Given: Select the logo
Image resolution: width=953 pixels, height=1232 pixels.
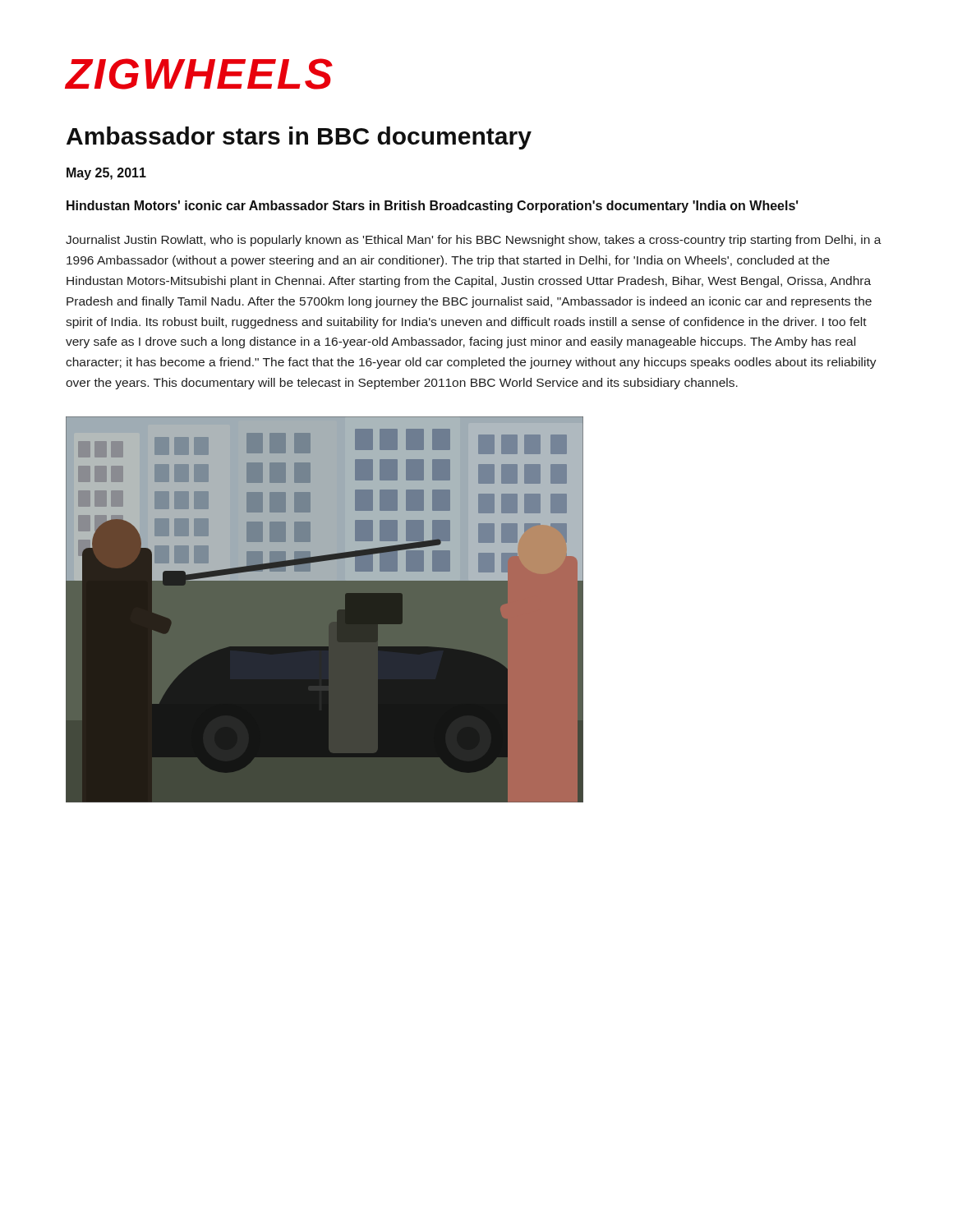Looking at the screenshot, I should pos(476,74).
